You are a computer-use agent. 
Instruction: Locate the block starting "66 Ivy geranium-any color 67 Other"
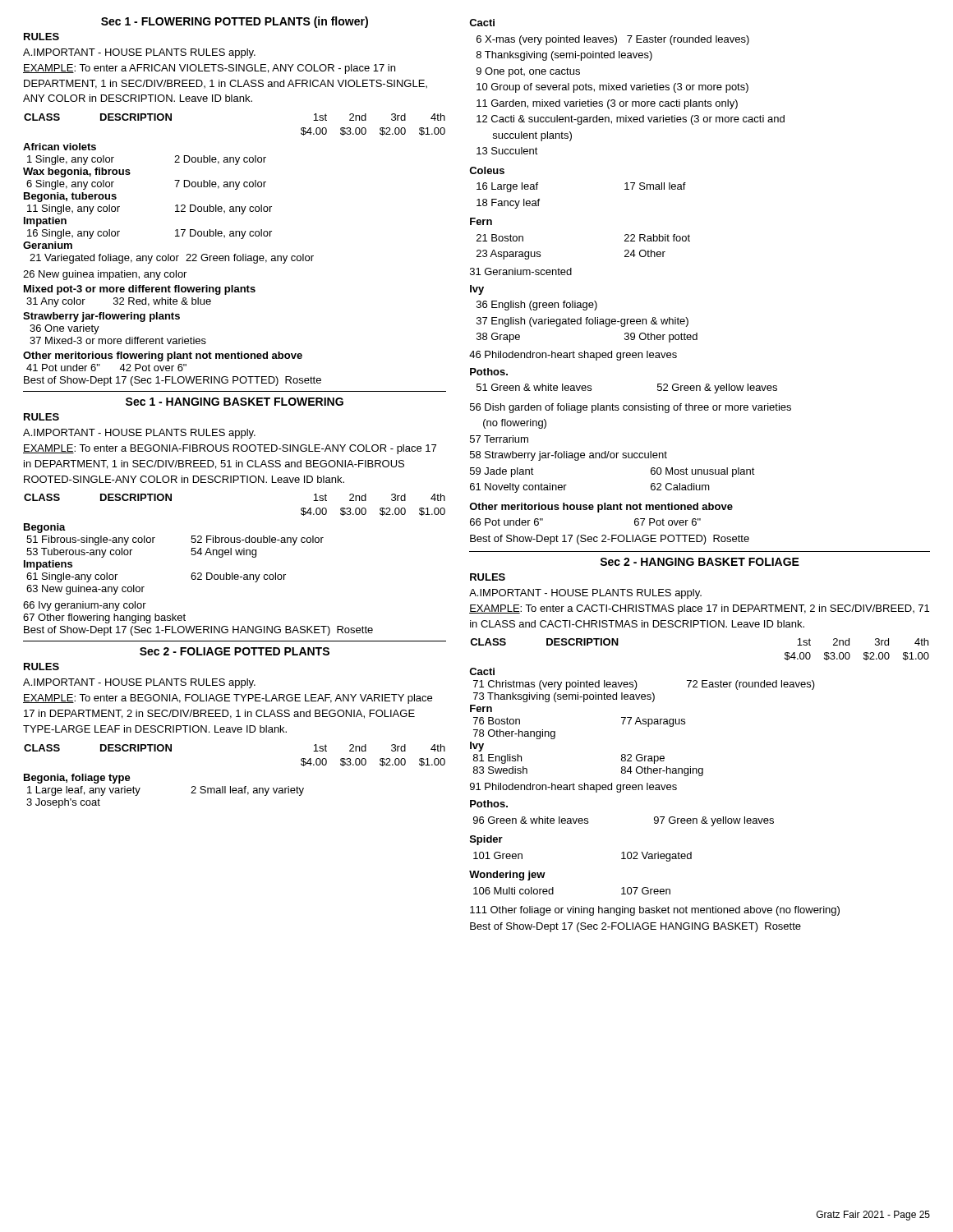pyautogui.click(x=198, y=618)
